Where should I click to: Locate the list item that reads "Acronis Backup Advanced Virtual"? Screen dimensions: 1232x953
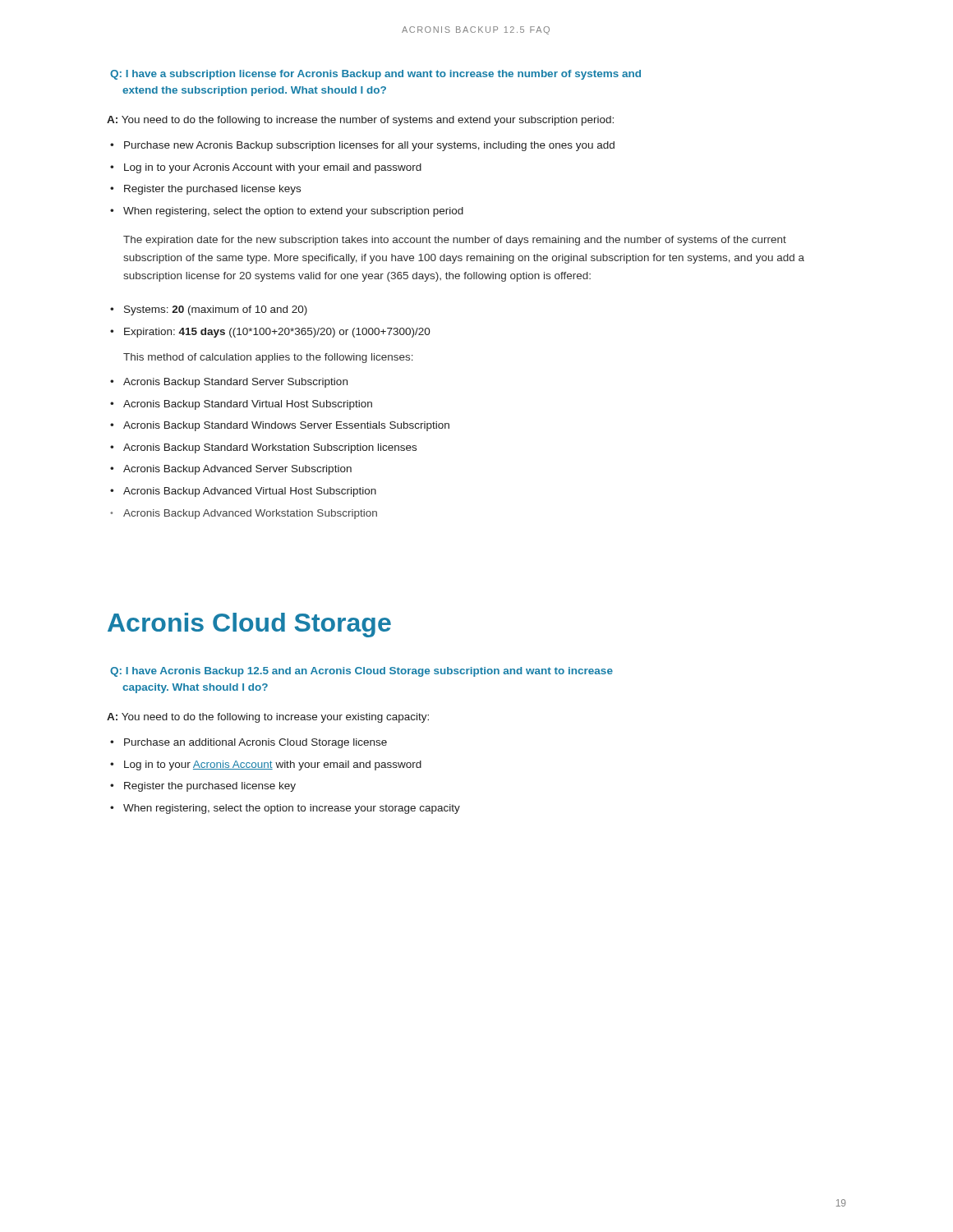click(x=250, y=491)
